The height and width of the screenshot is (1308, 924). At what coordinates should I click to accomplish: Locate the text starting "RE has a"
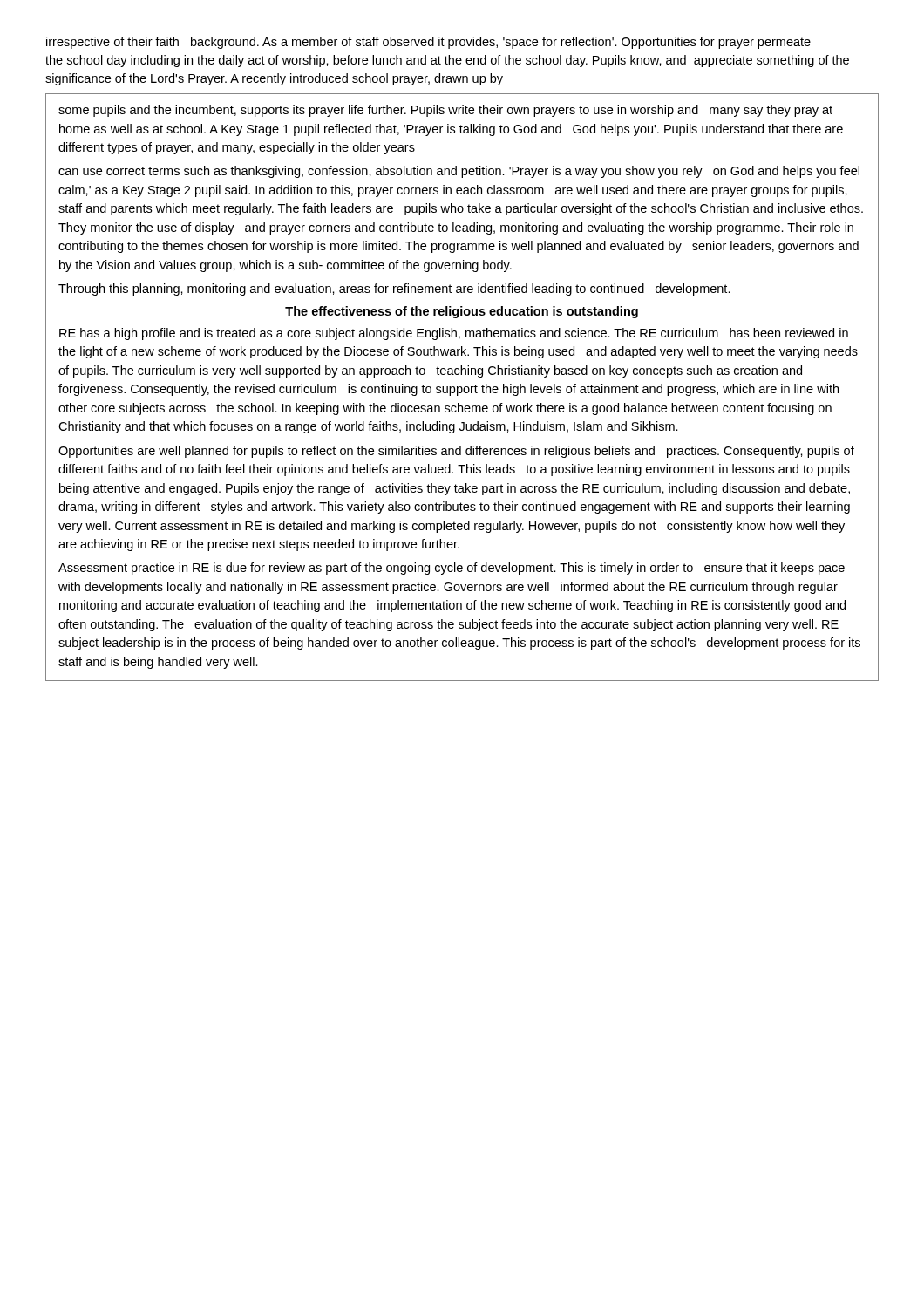tap(462, 498)
